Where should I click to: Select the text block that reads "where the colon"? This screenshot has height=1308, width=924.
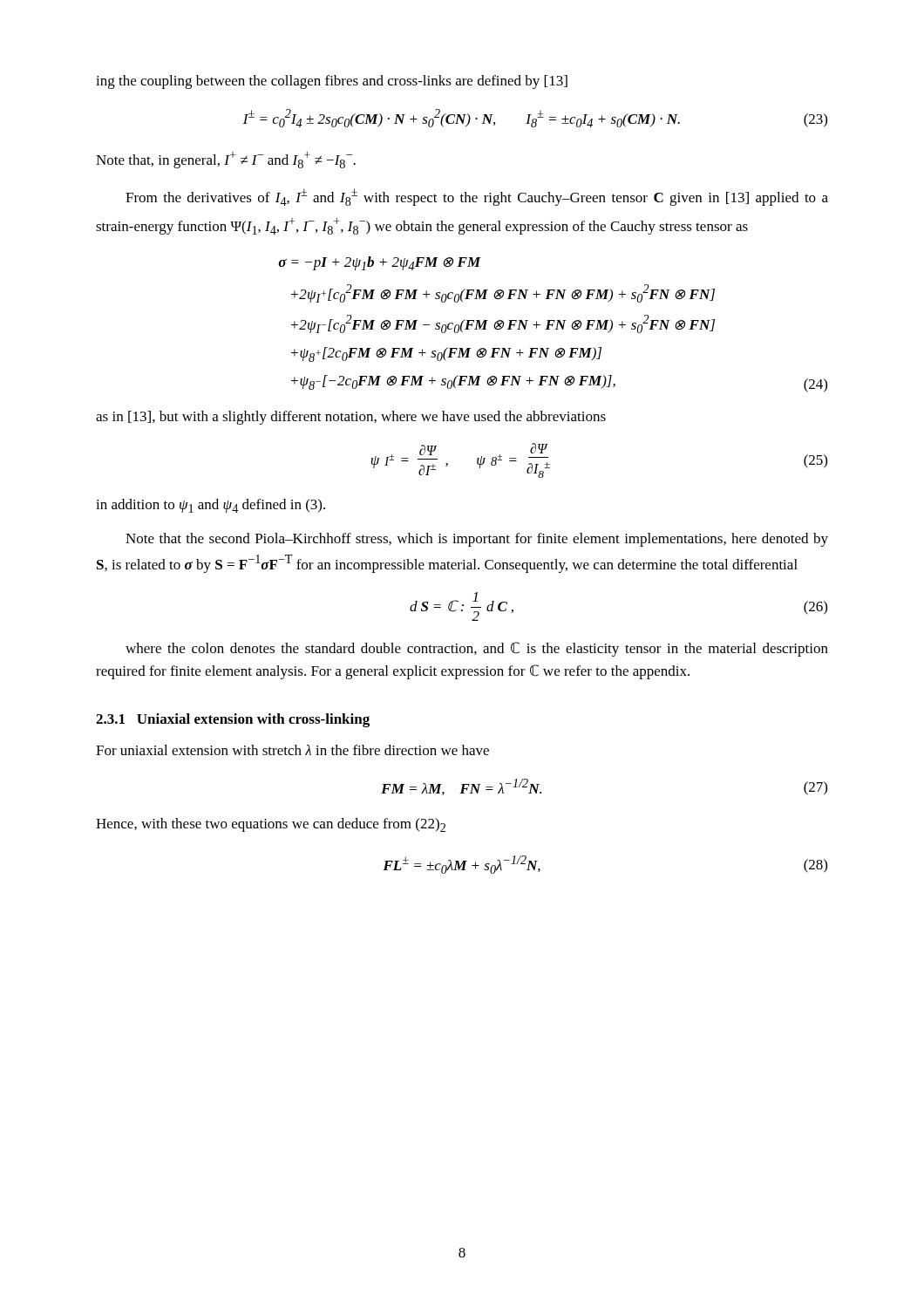point(462,660)
